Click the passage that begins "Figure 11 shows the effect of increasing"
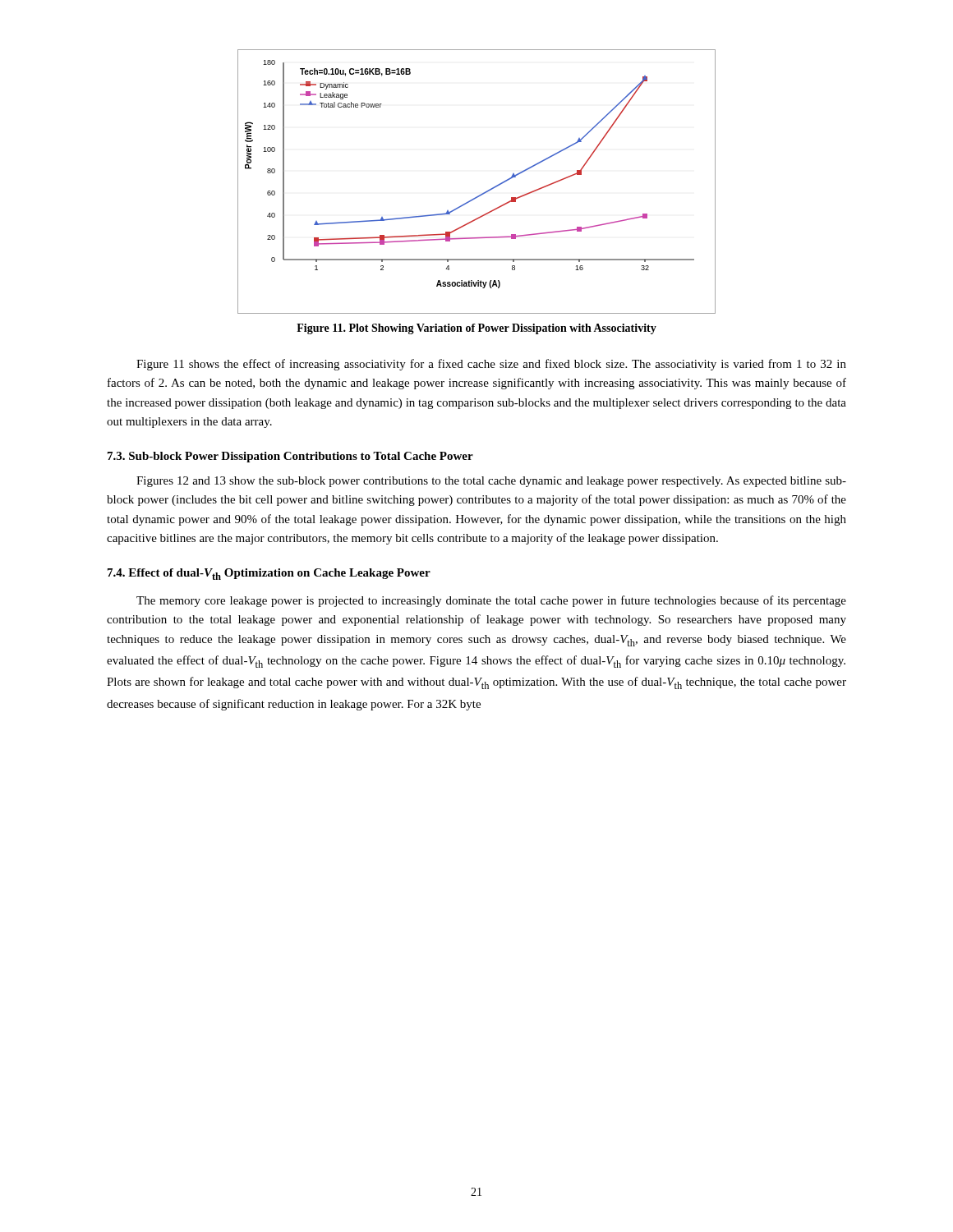 pos(476,393)
